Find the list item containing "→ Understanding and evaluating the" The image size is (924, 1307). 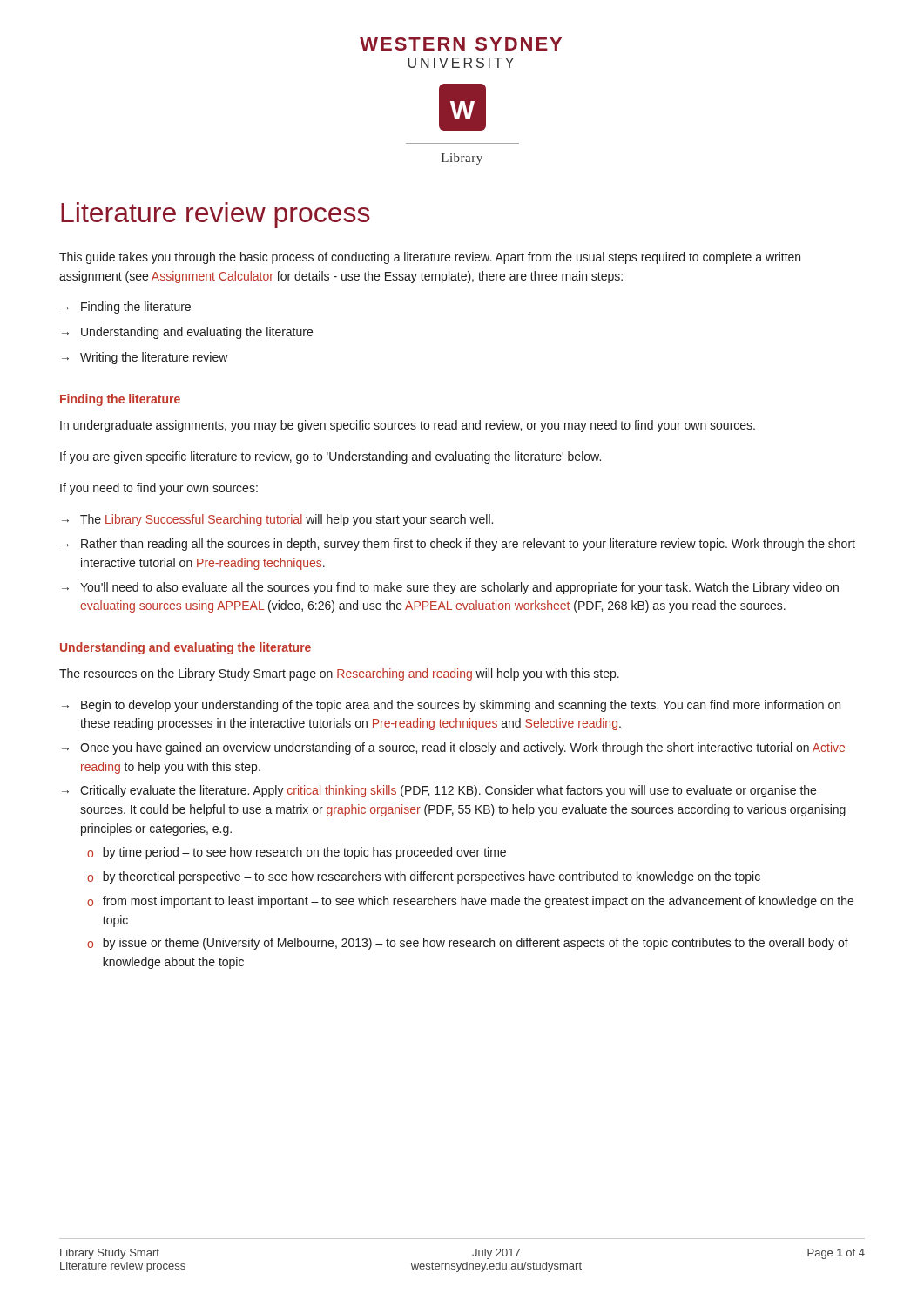coord(186,333)
